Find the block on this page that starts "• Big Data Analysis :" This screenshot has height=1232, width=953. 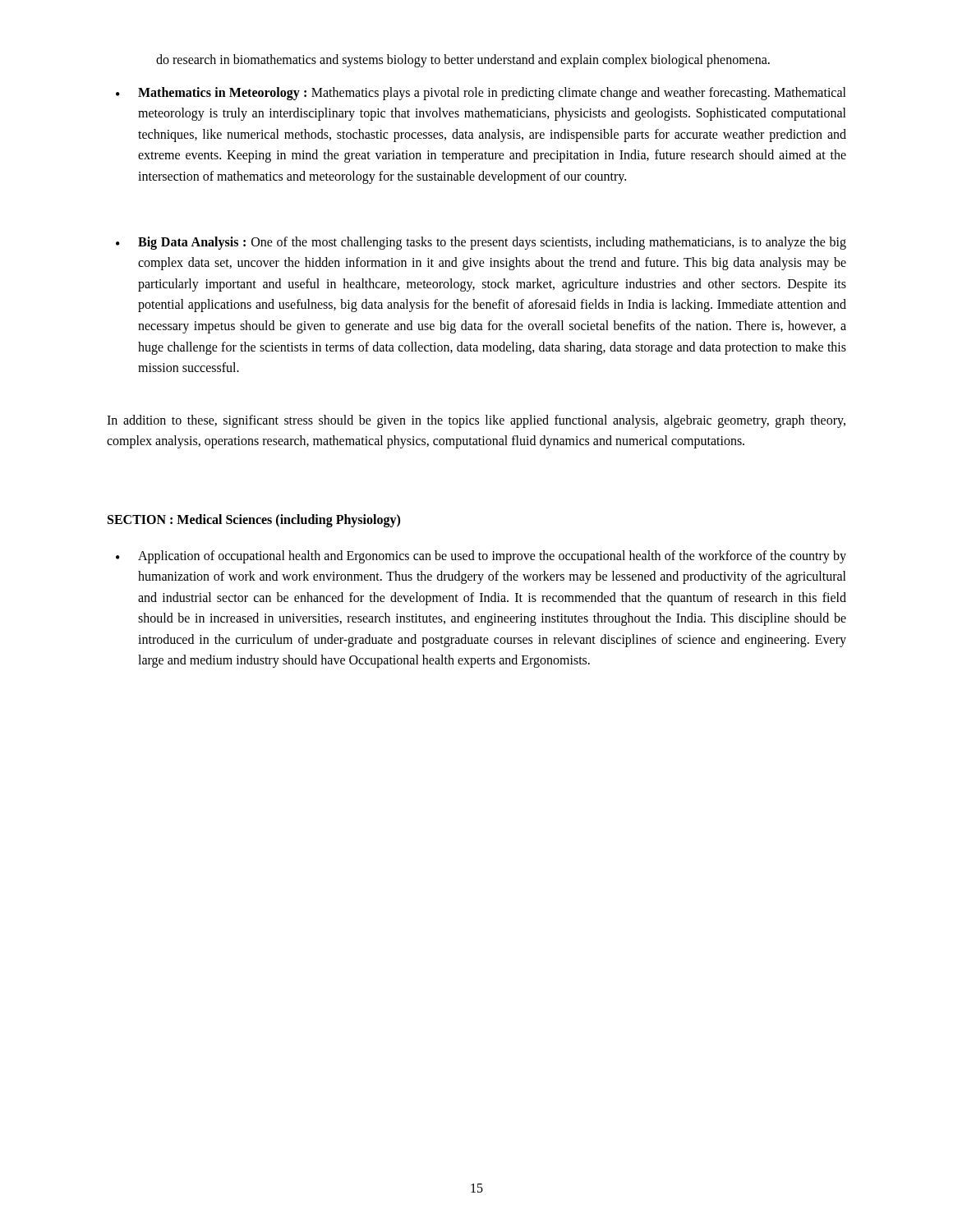point(481,305)
